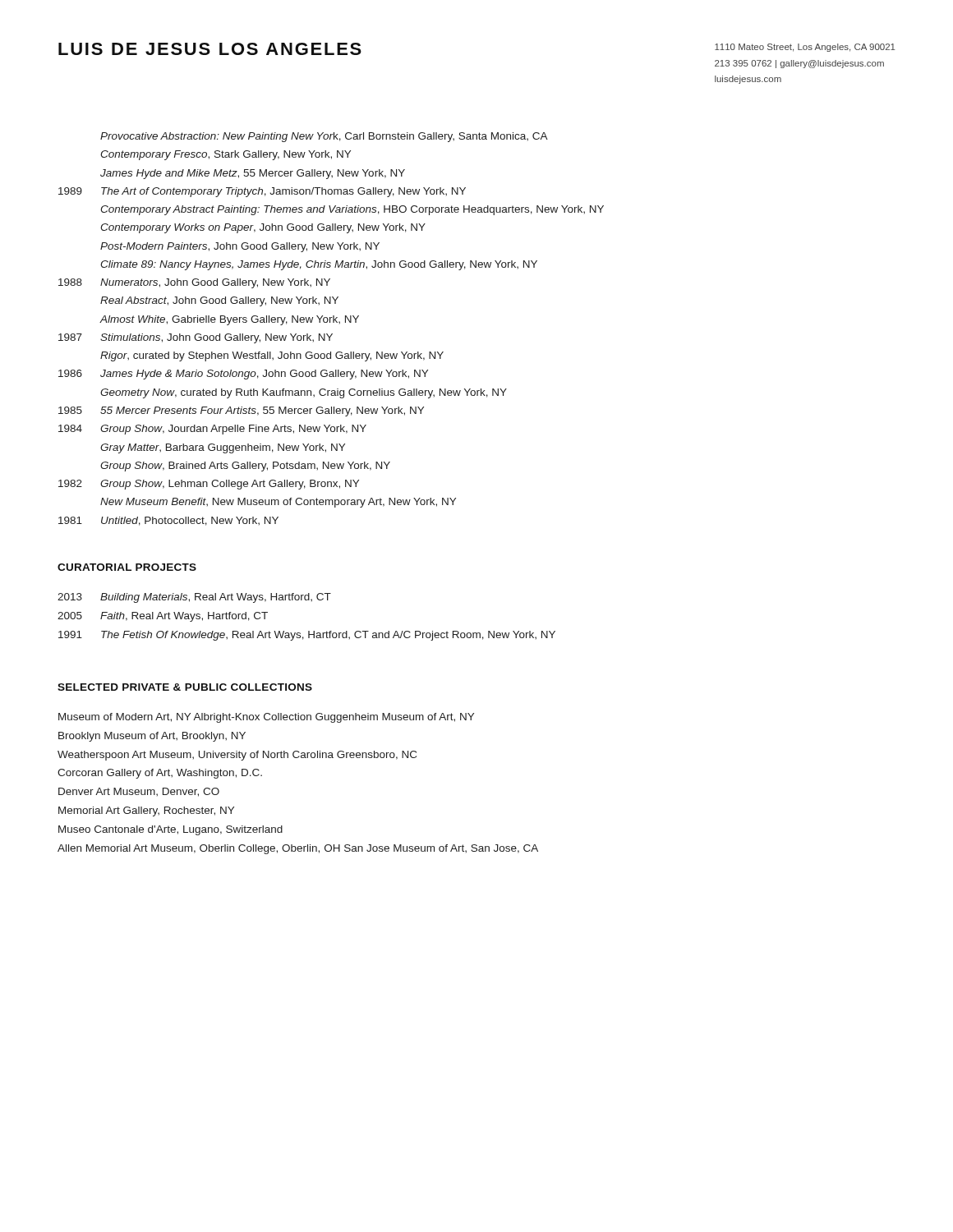Select the text starting "New Museum Benefit, New"
This screenshot has width=953, height=1232.
(x=278, y=502)
